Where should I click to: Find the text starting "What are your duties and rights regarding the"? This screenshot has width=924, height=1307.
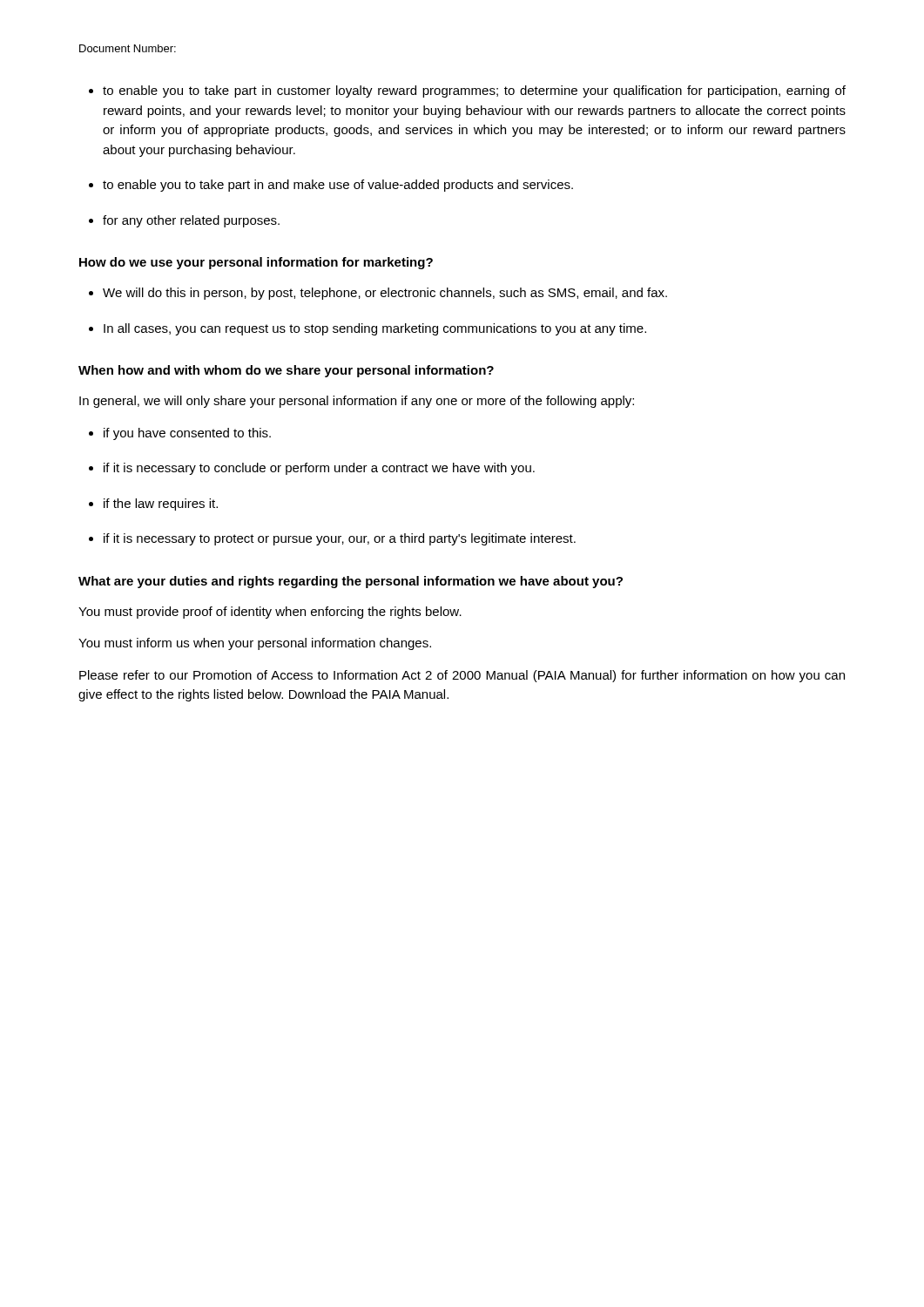pos(351,580)
